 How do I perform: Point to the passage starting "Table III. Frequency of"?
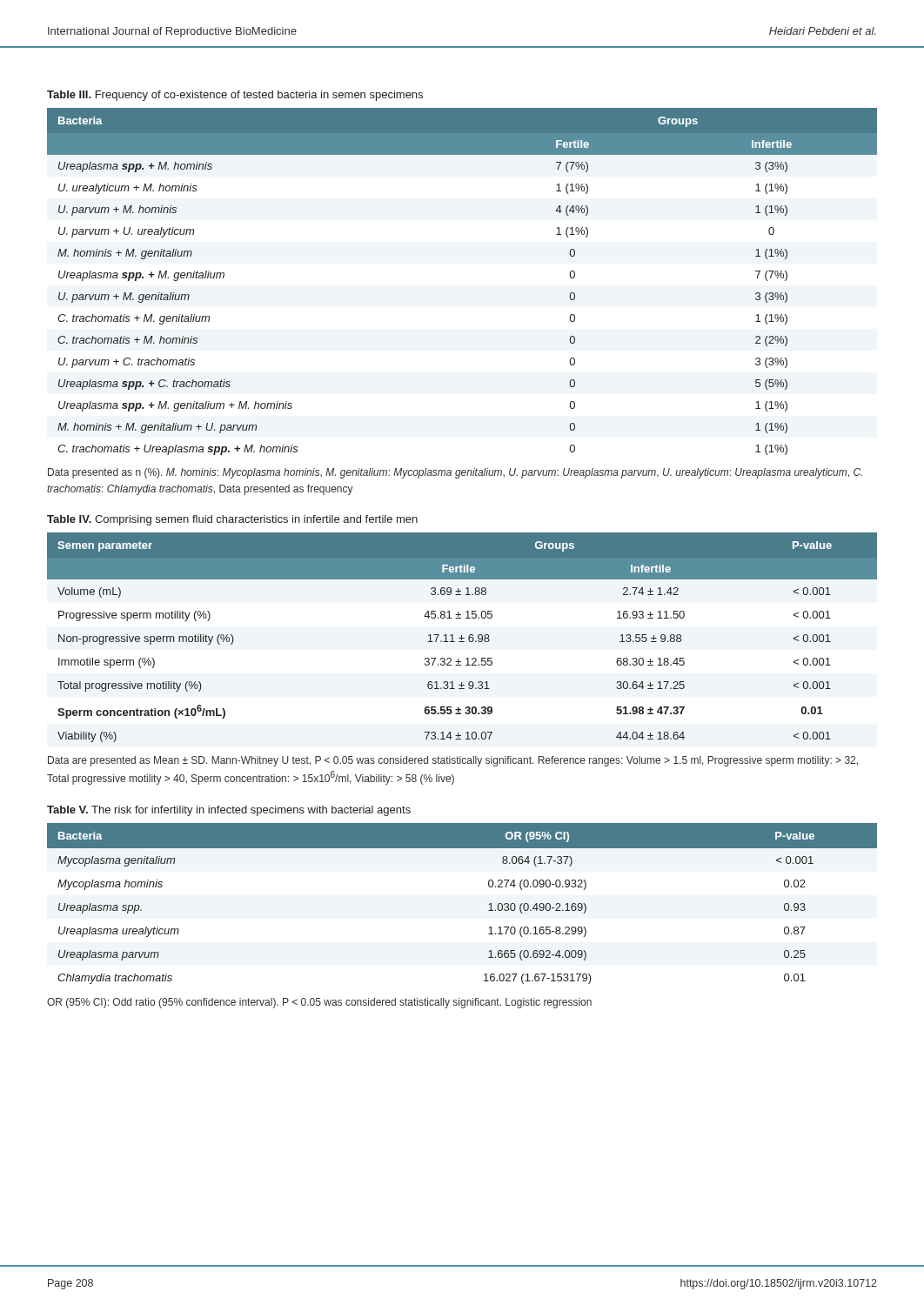[x=235, y=94]
